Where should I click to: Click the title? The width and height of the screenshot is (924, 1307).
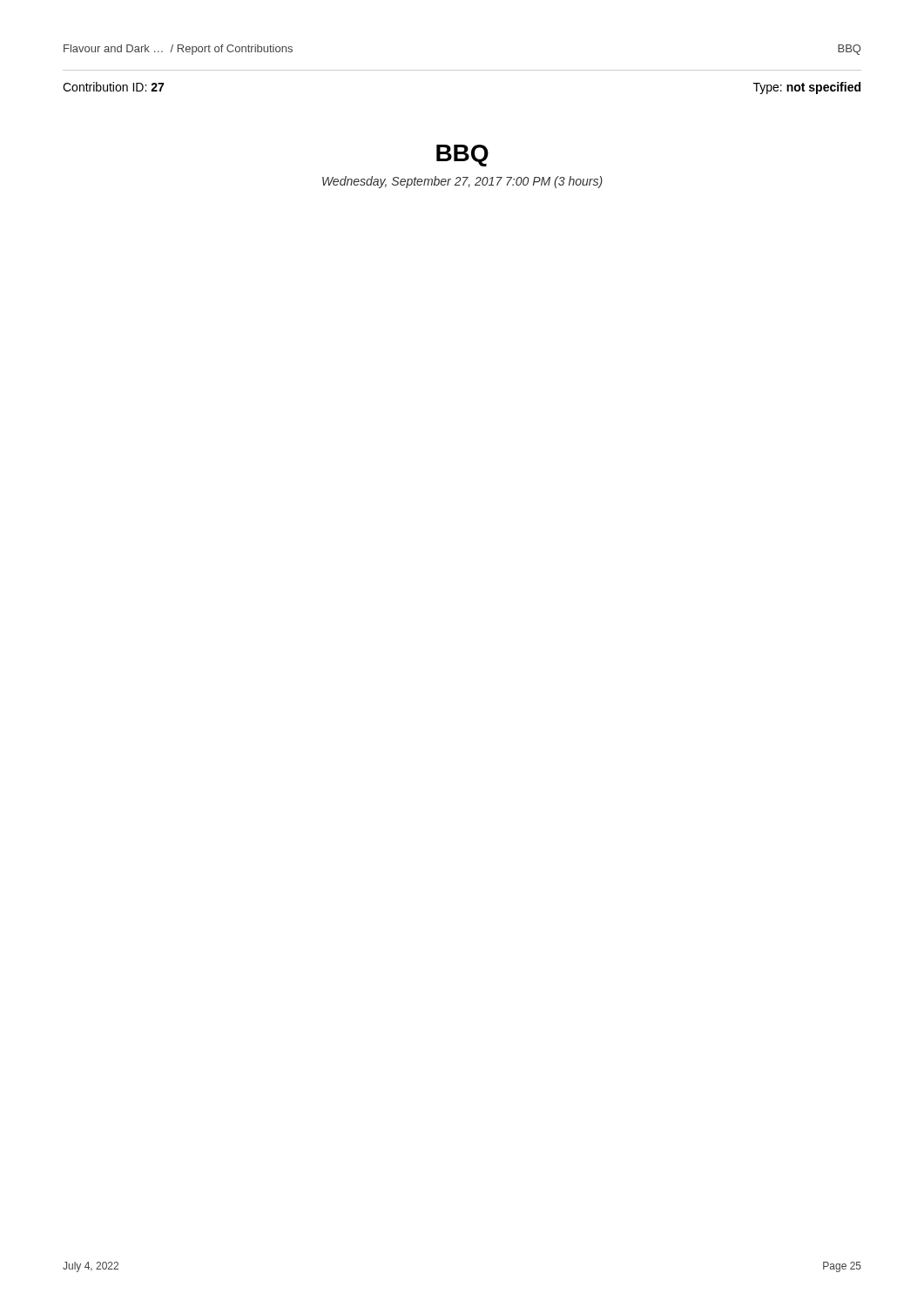pyautogui.click(x=462, y=164)
